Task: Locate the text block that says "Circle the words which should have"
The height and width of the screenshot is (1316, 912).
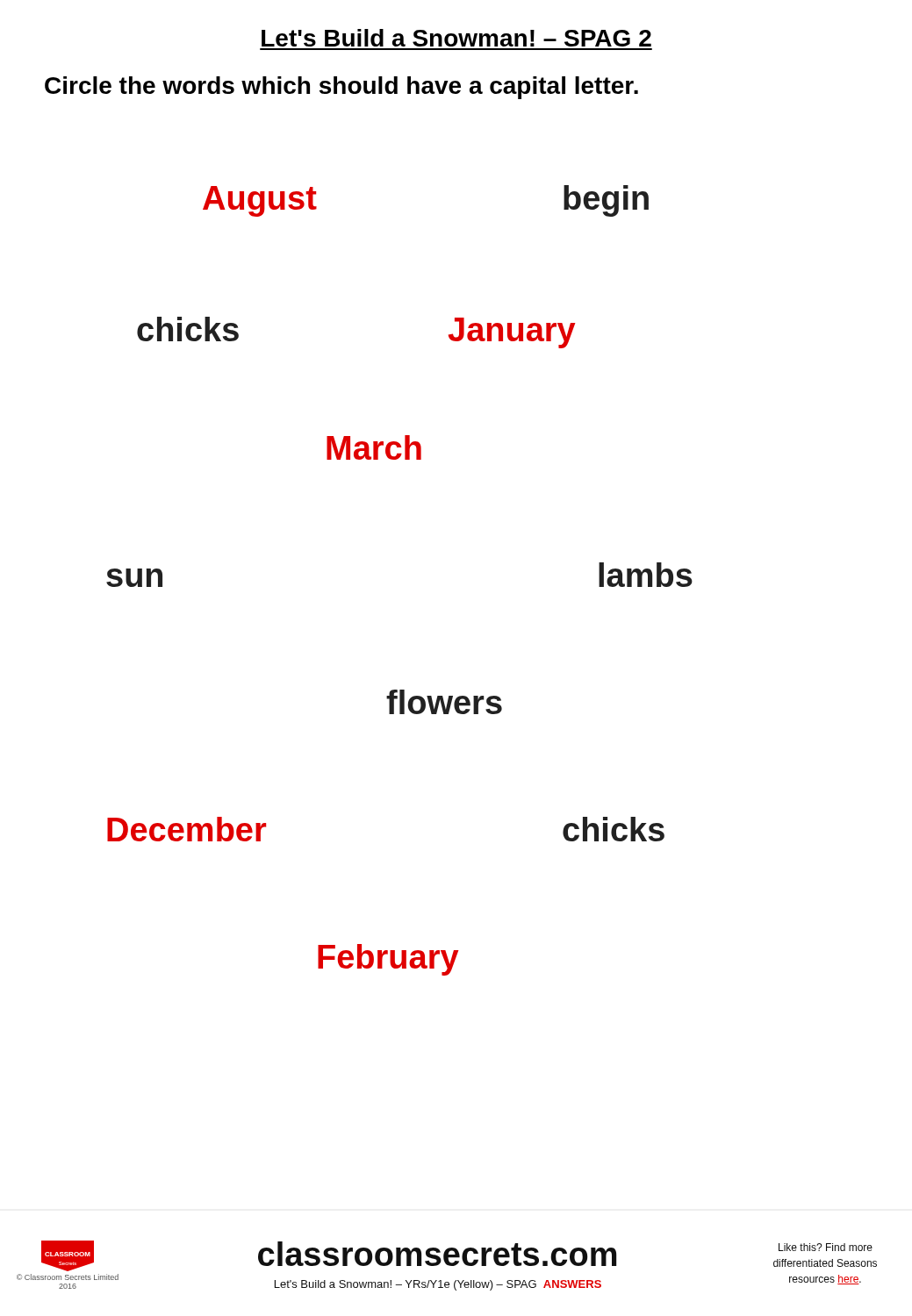Action: 342,86
